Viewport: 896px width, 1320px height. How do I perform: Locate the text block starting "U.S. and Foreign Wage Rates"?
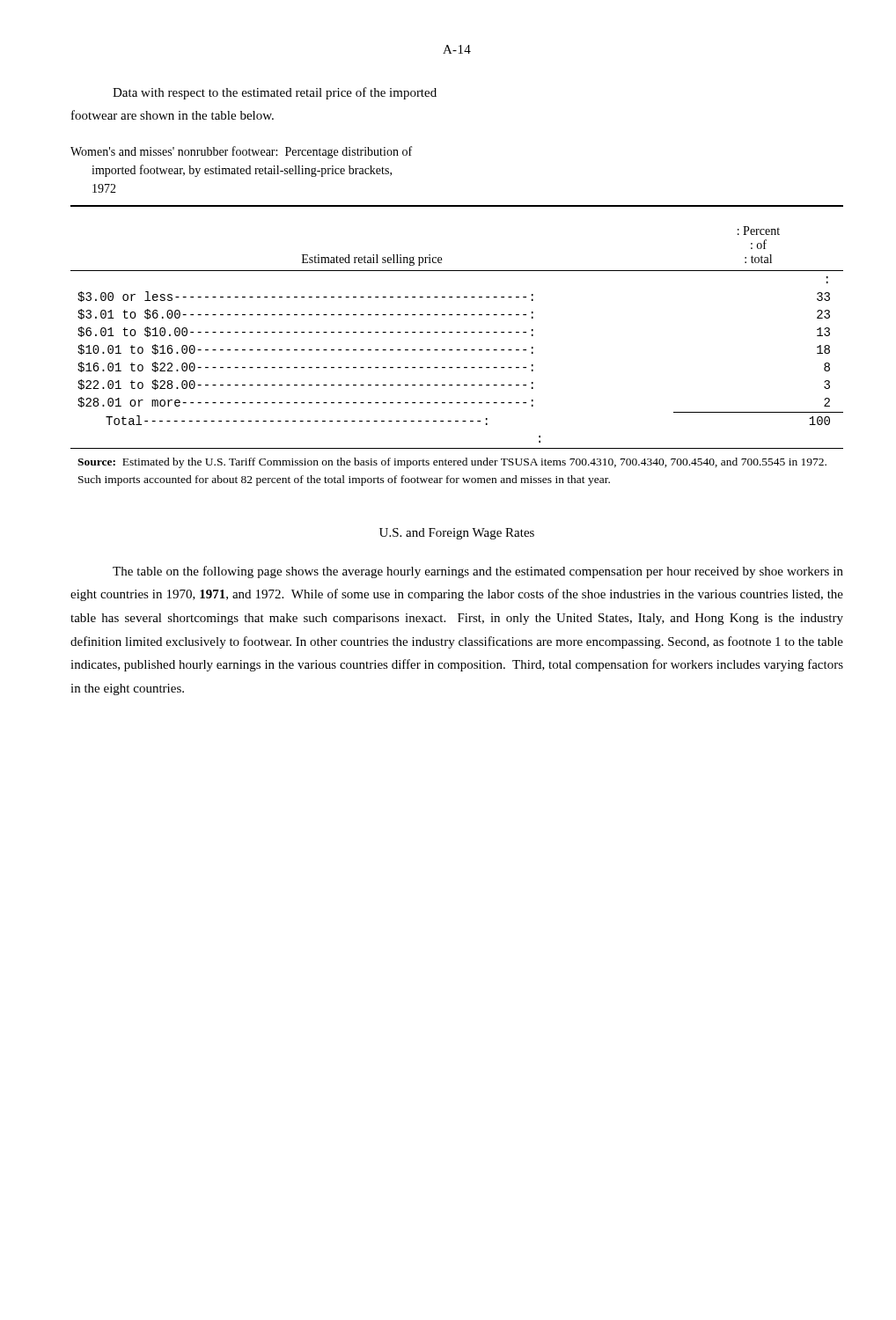tap(457, 532)
